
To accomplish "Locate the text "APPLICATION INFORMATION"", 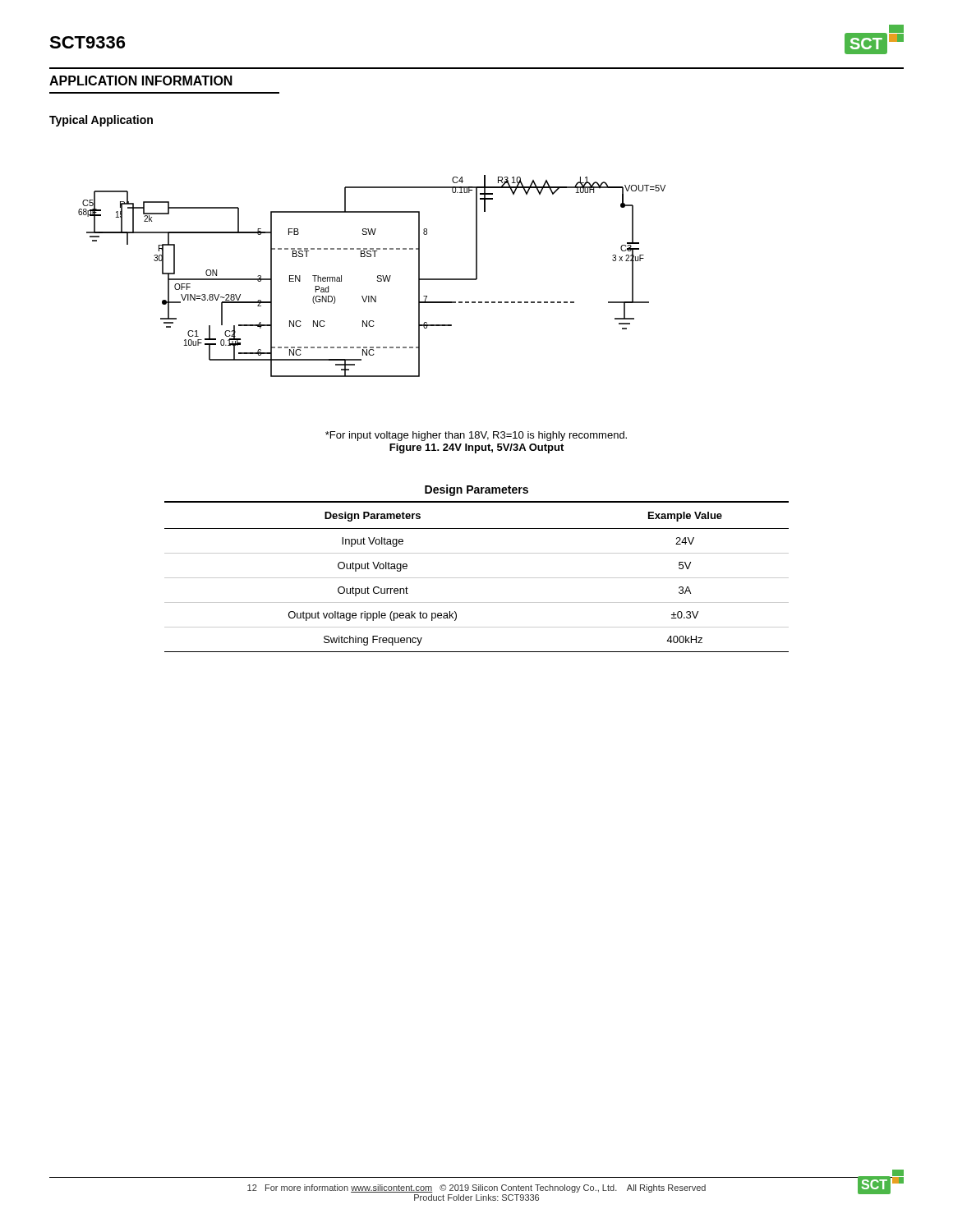I will 141,81.
